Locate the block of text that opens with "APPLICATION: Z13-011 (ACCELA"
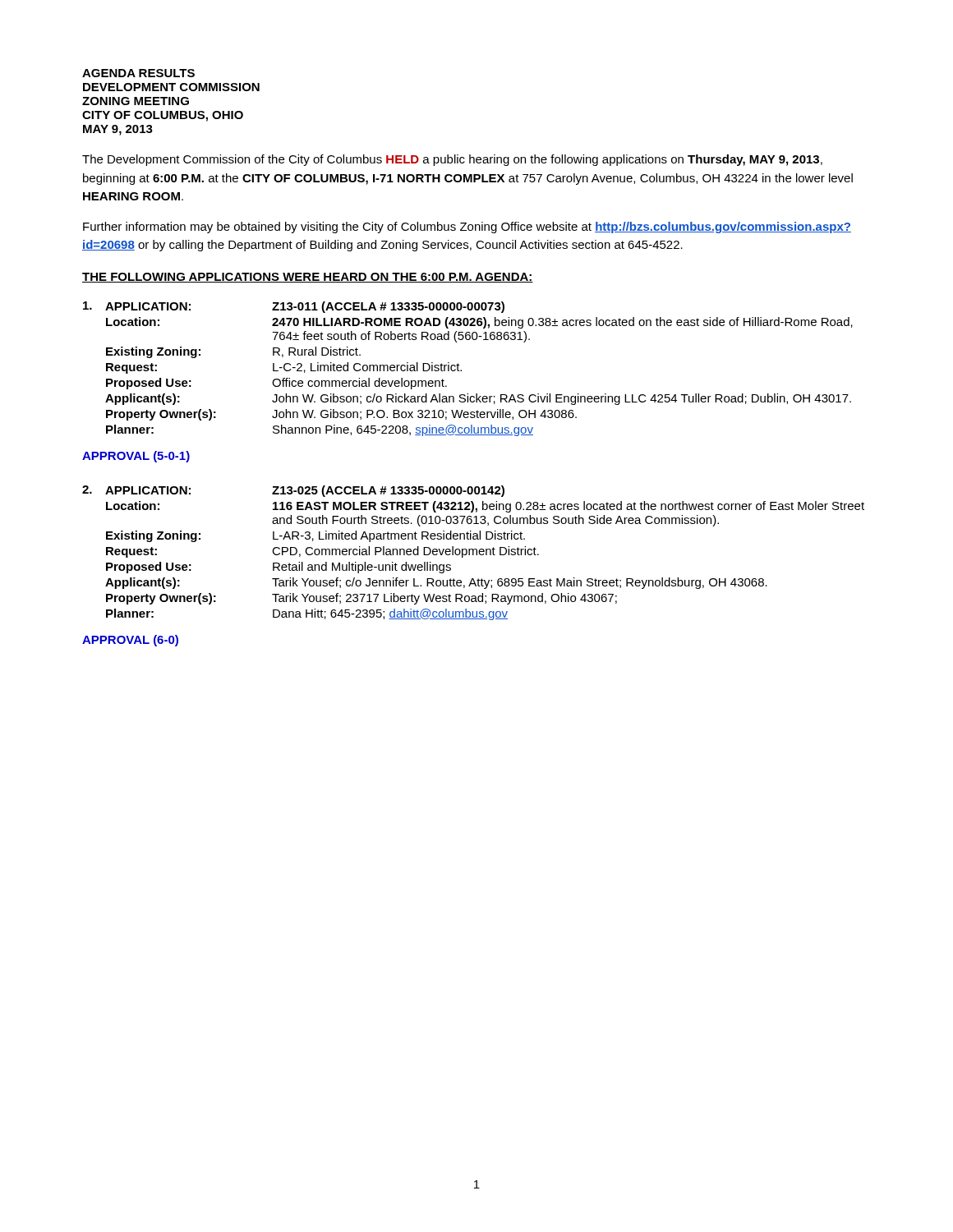The image size is (953, 1232). click(294, 307)
